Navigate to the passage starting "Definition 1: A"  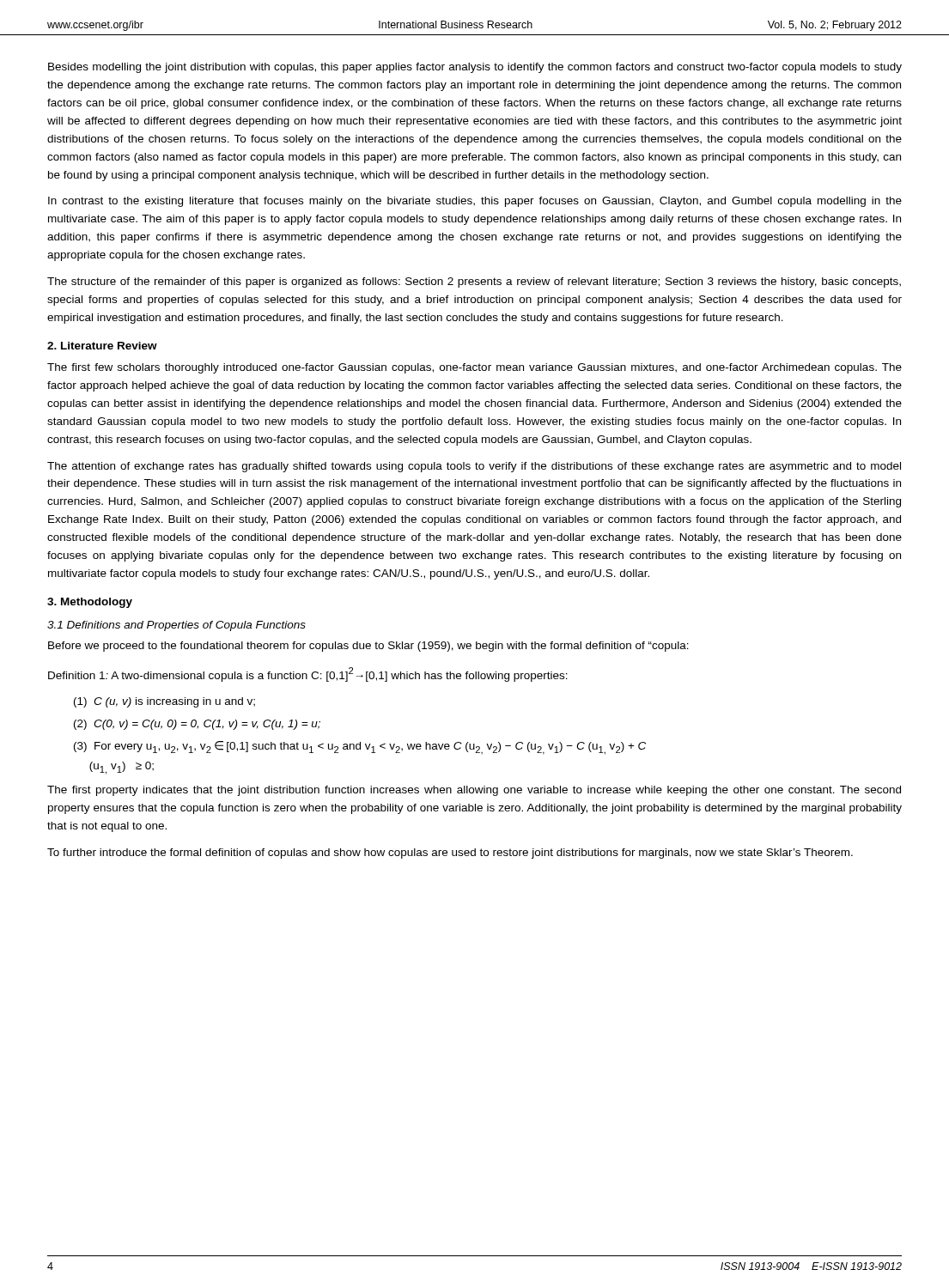pyautogui.click(x=474, y=674)
